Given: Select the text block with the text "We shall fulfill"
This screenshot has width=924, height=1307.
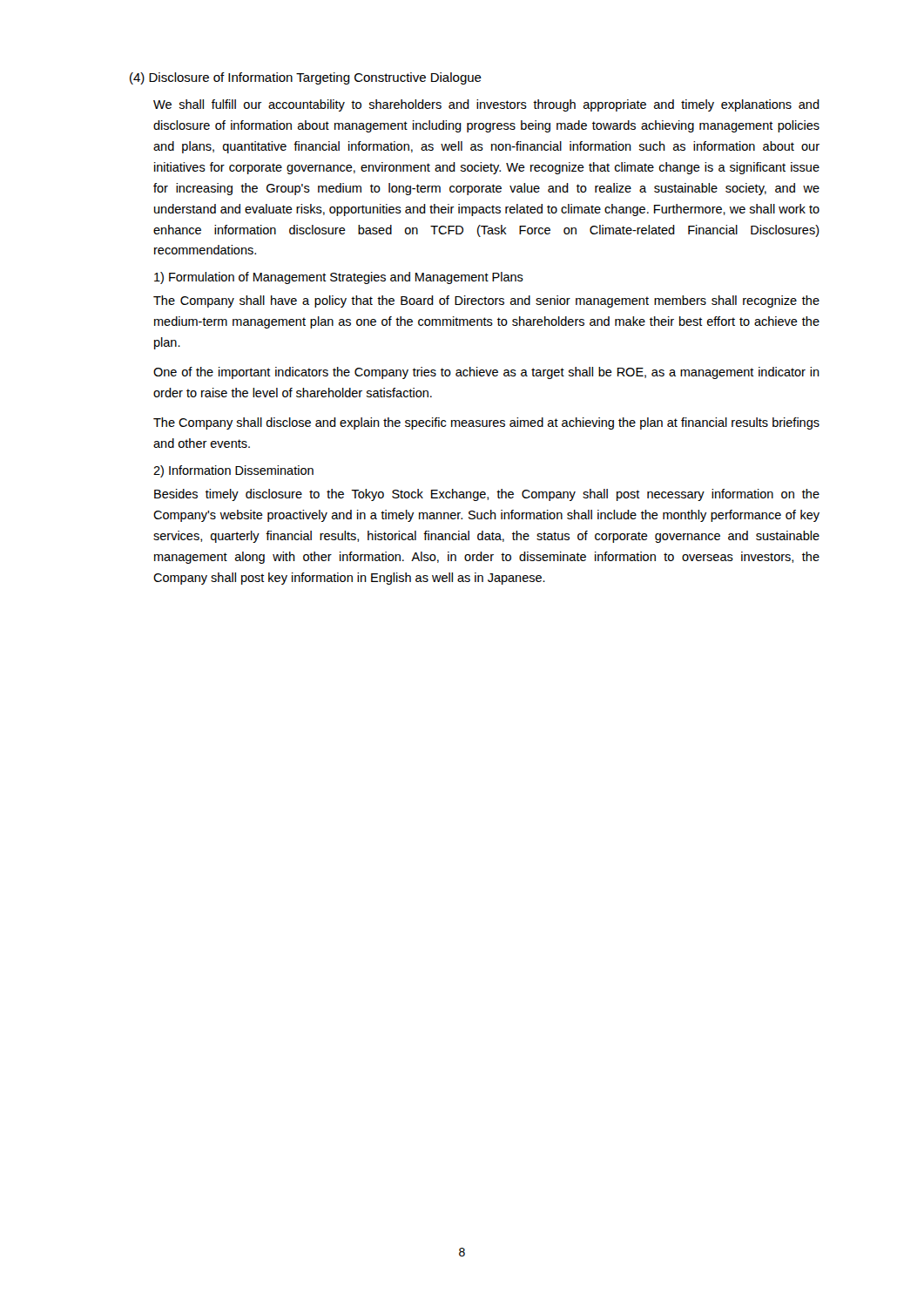Looking at the screenshot, I should coord(486,178).
